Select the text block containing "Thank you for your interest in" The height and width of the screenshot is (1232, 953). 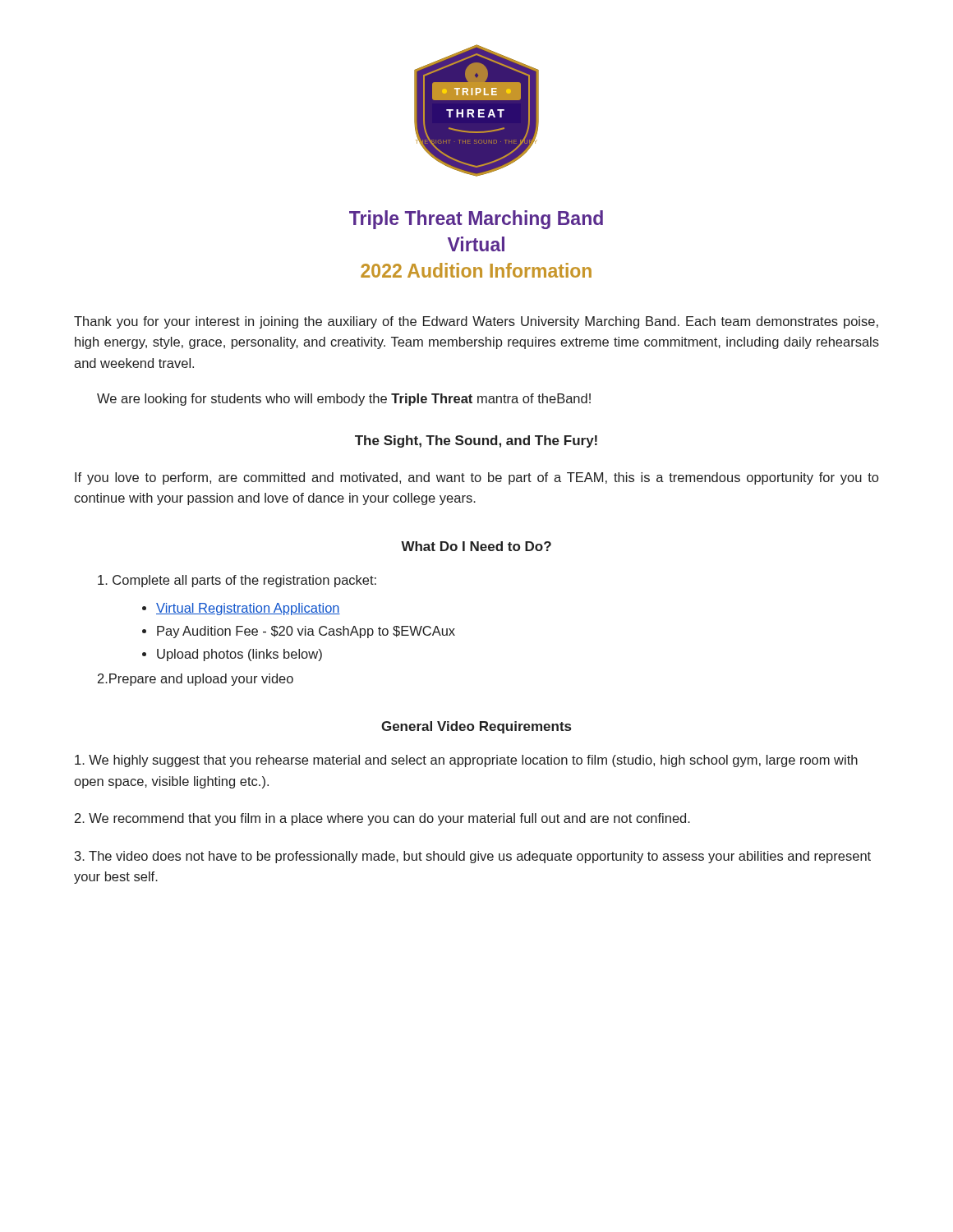coord(476,342)
